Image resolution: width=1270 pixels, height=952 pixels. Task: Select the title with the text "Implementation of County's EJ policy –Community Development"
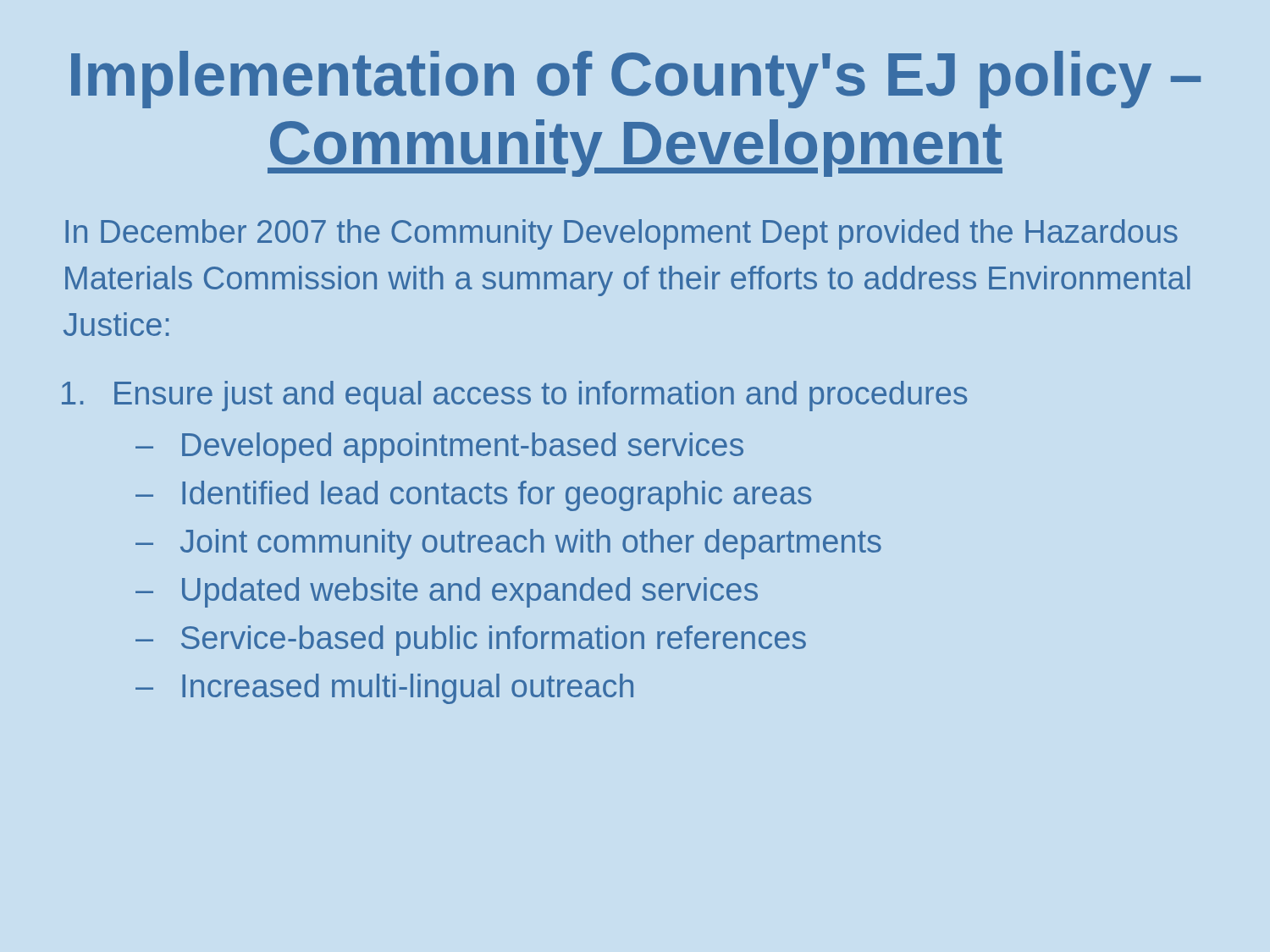coord(635,109)
